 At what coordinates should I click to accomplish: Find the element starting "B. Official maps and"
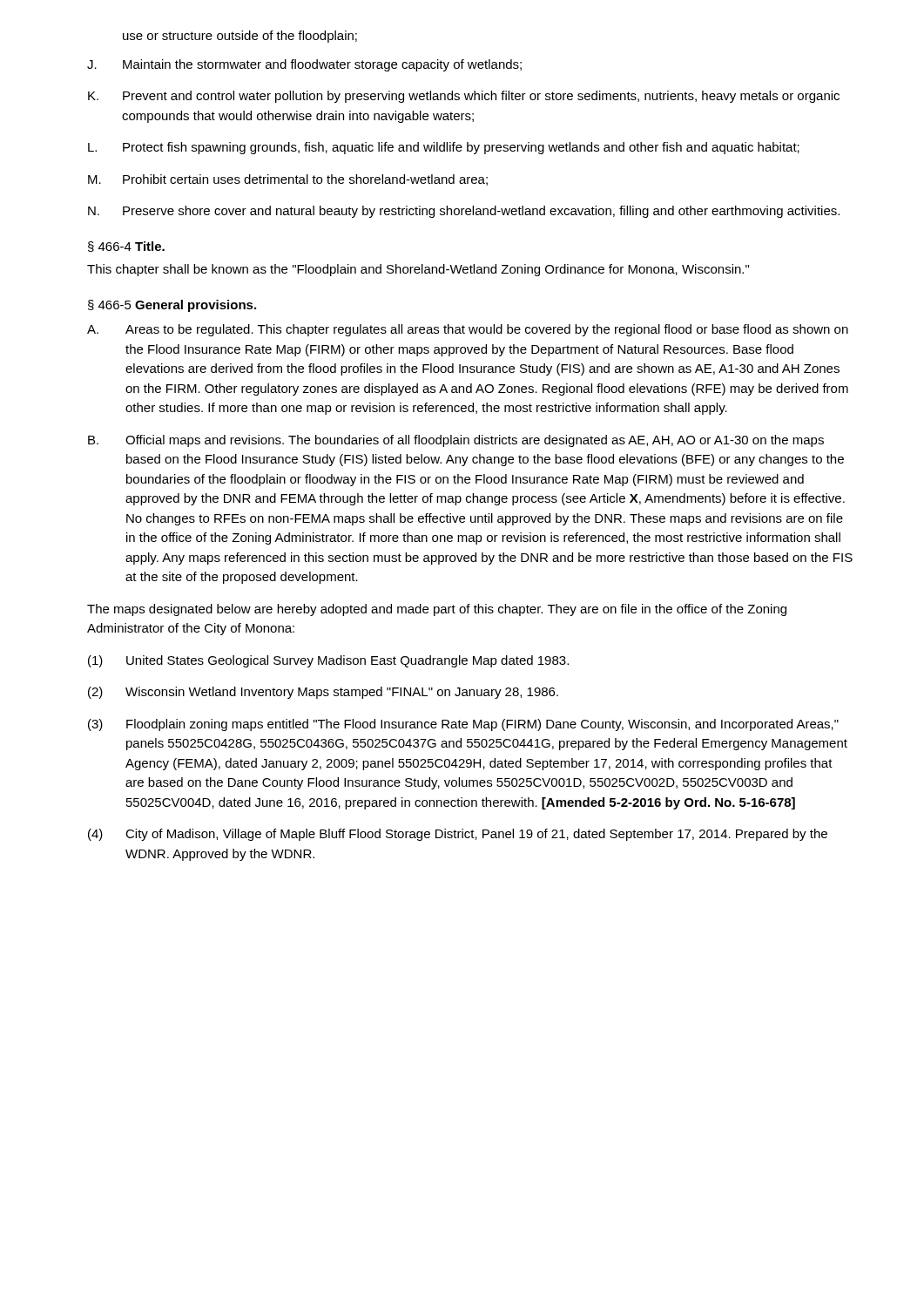coord(471,508)
